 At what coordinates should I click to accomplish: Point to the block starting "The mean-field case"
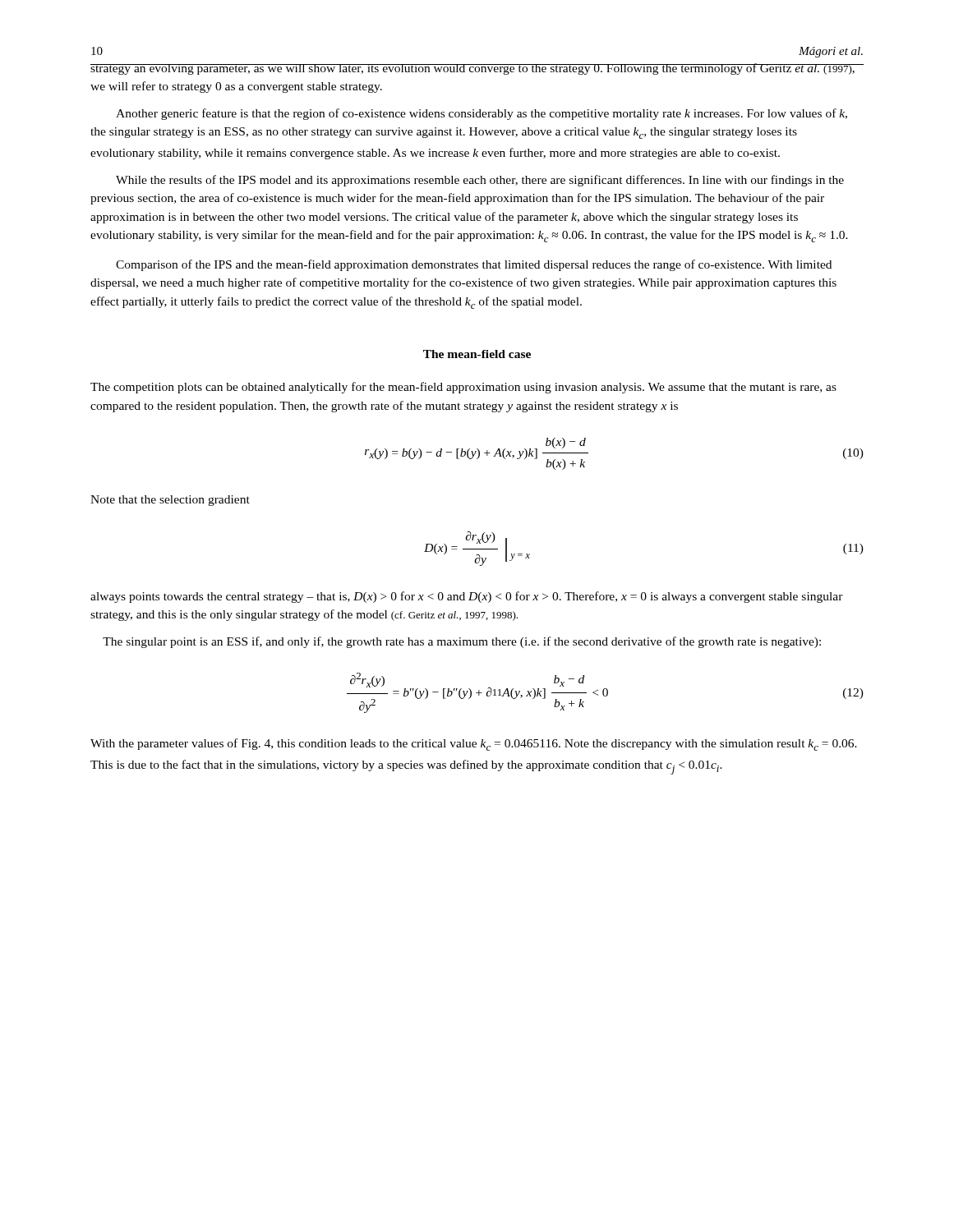click(477, 353)
